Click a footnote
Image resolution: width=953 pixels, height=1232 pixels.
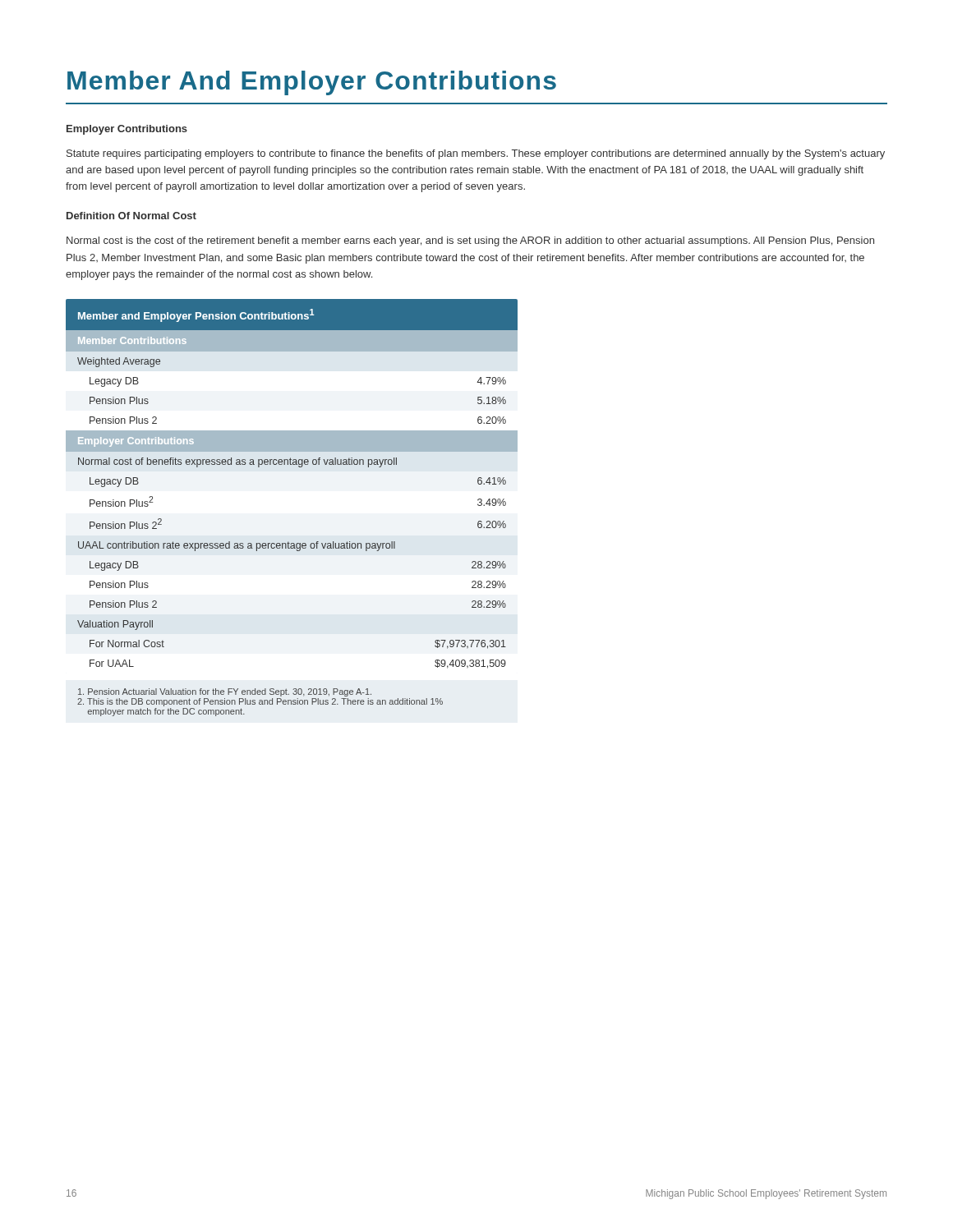[260, 702]
